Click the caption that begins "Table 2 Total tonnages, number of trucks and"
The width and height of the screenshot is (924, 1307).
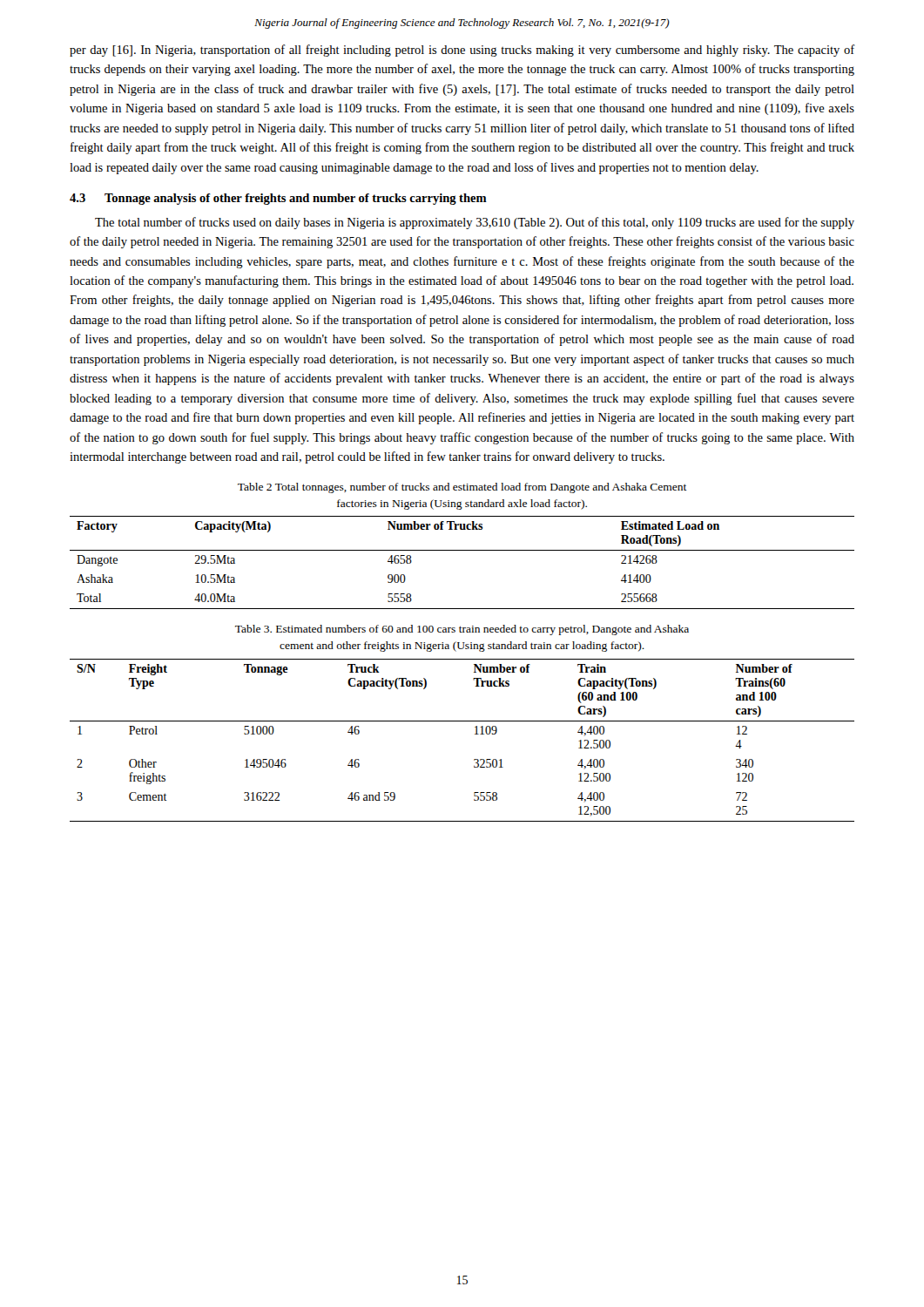point(462,495)
